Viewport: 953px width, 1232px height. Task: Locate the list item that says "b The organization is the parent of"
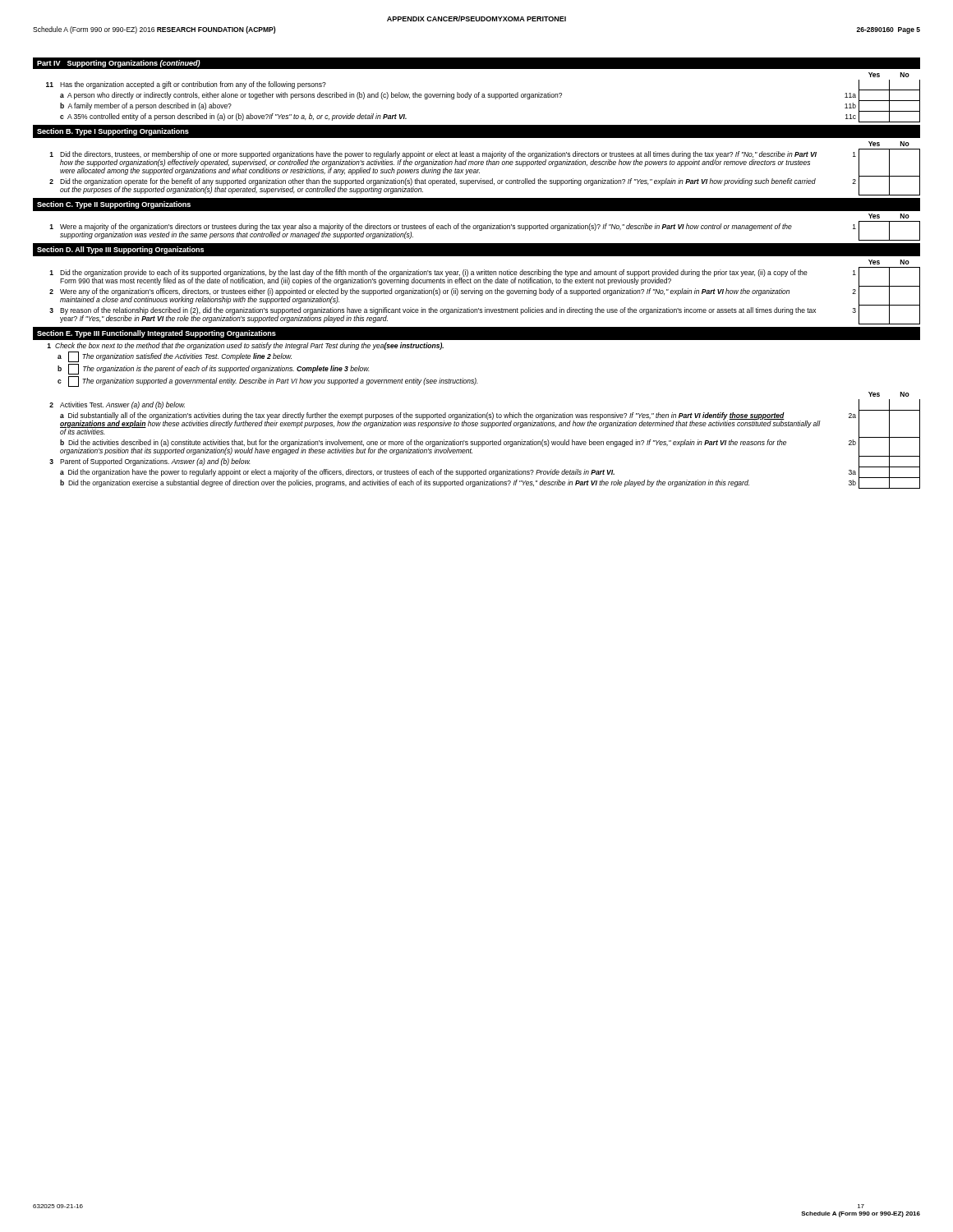point(214,369)
